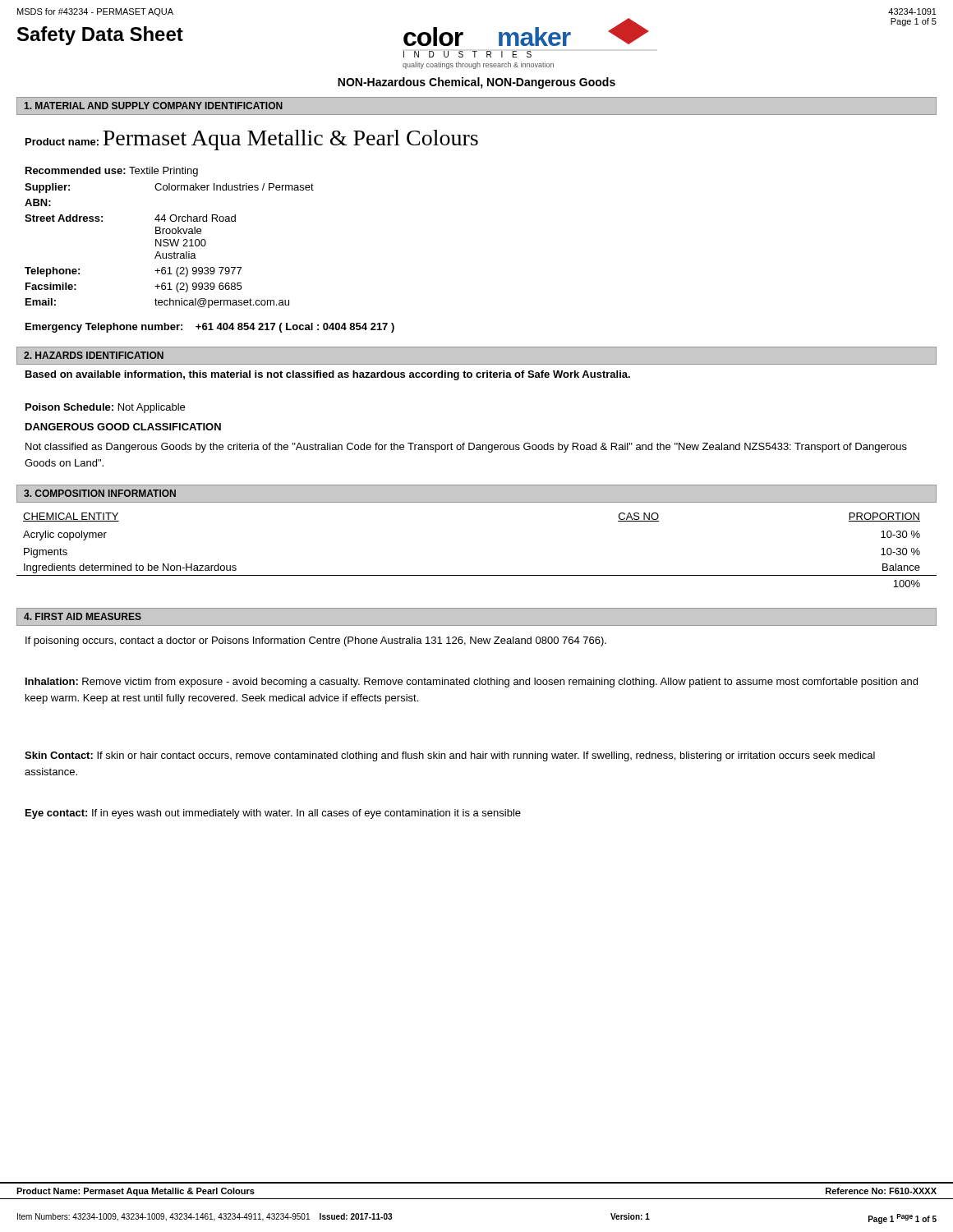The width and height of the screenshot is (953, 1232).
Task: Locate the text "Product name: Permaset Aqua Metallic & Pearl Colours"
Action: click(x=252, y=138)
